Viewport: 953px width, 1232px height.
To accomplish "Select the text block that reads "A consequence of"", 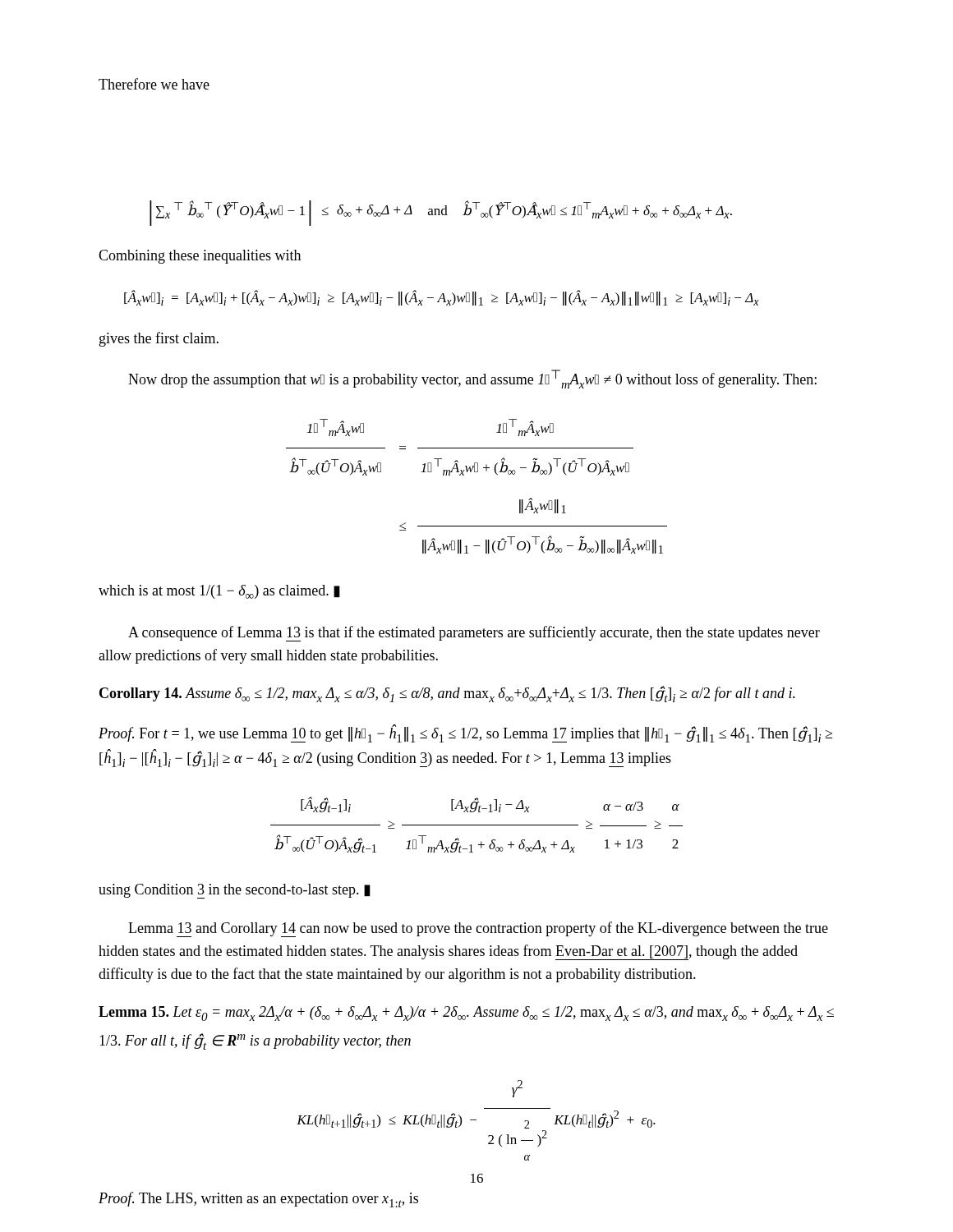I will coord(459,644).
